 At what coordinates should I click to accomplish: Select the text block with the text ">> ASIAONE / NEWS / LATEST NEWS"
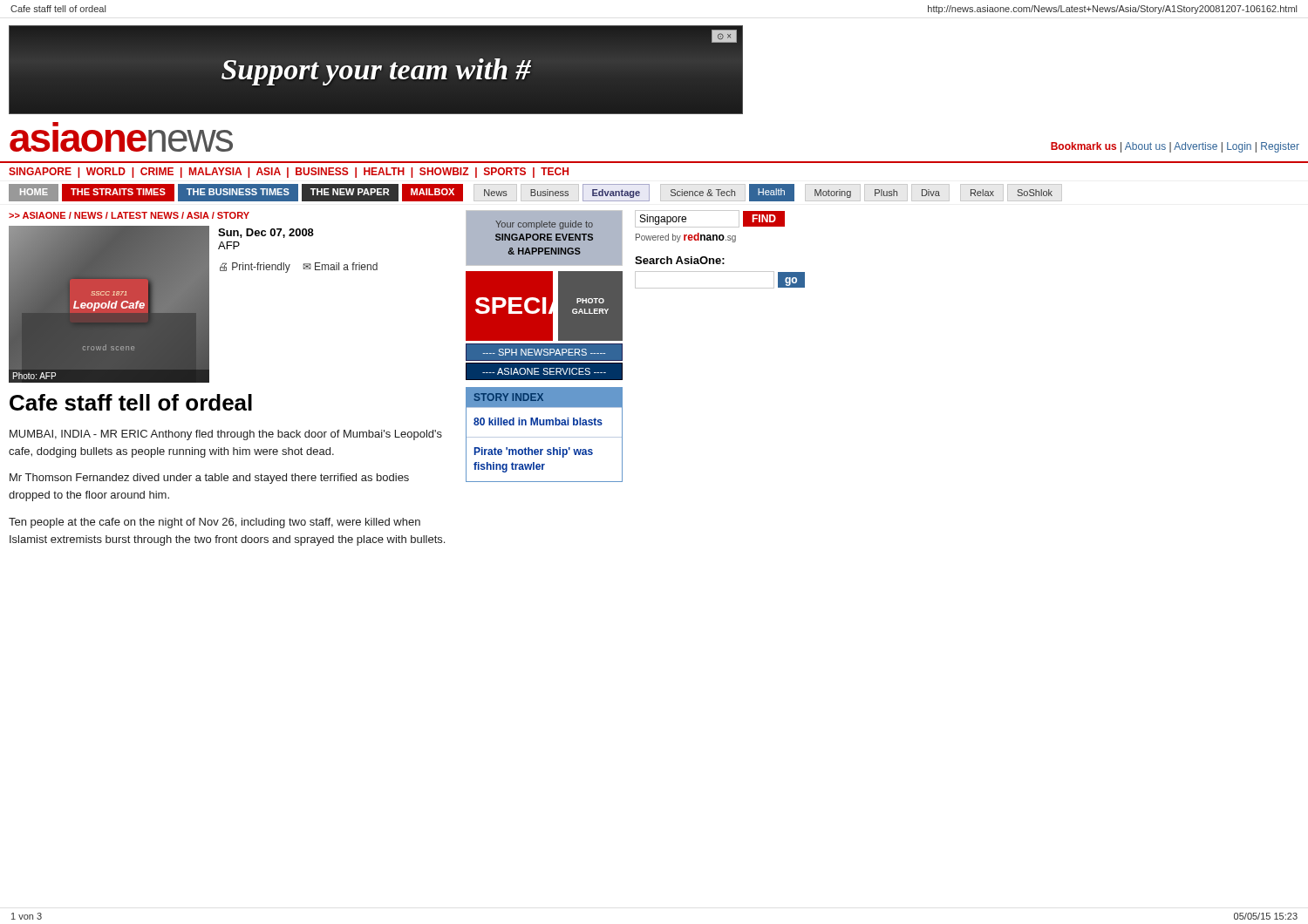[x=129, y=215]
